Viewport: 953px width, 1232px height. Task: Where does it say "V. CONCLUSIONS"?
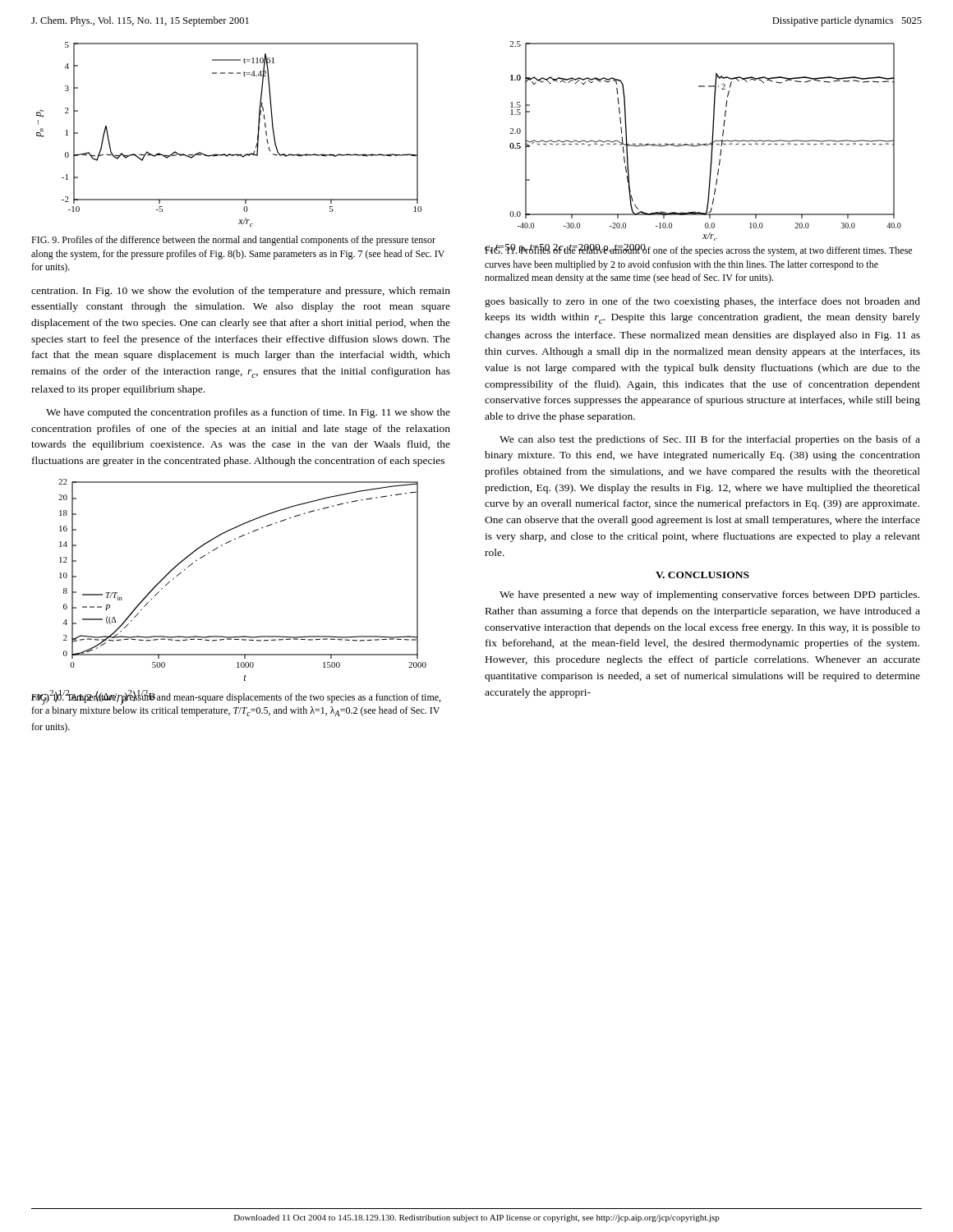(702, 575)
